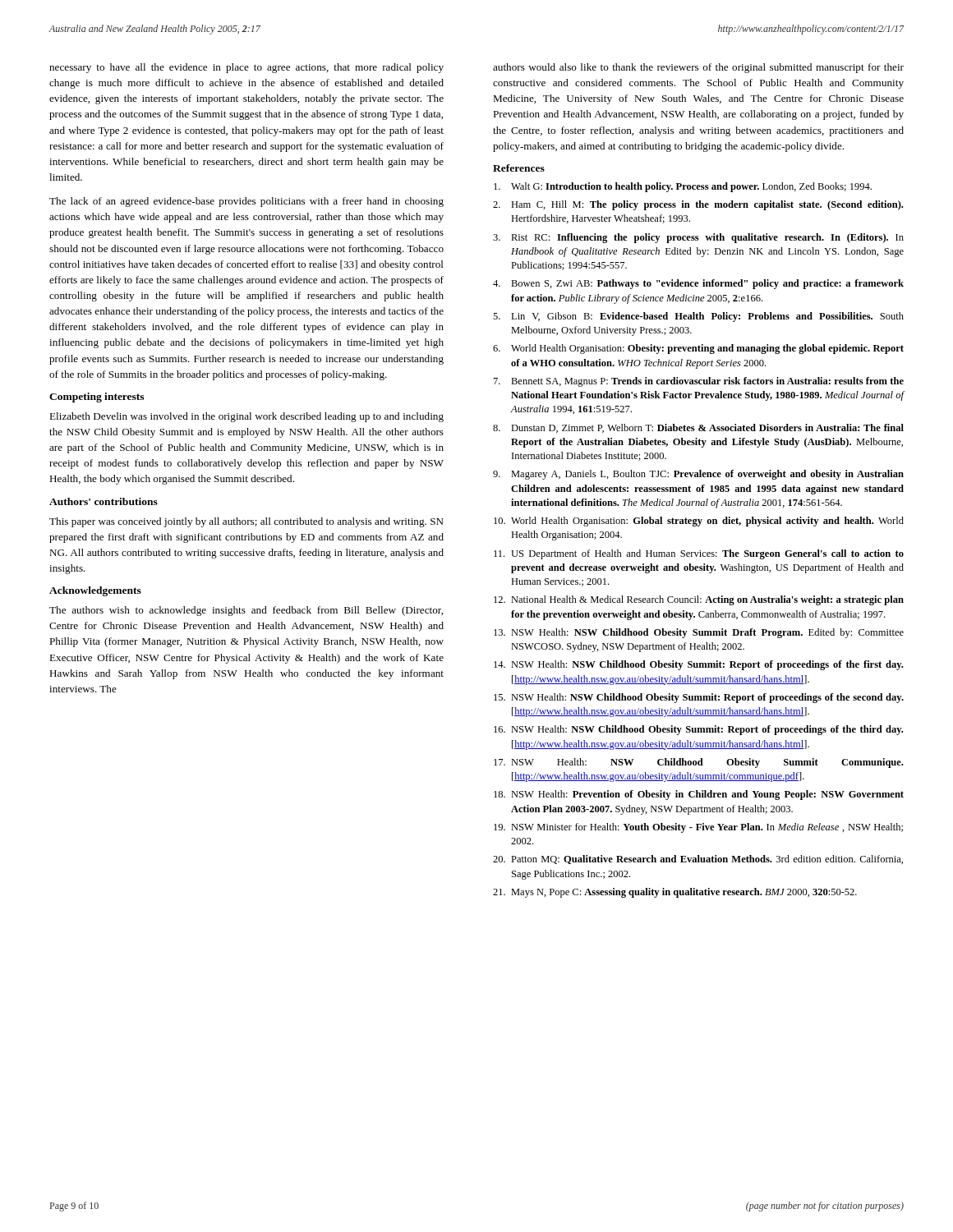
Task: Click on the text block starting "Walt G: Introduction to"
Action: 698,187
